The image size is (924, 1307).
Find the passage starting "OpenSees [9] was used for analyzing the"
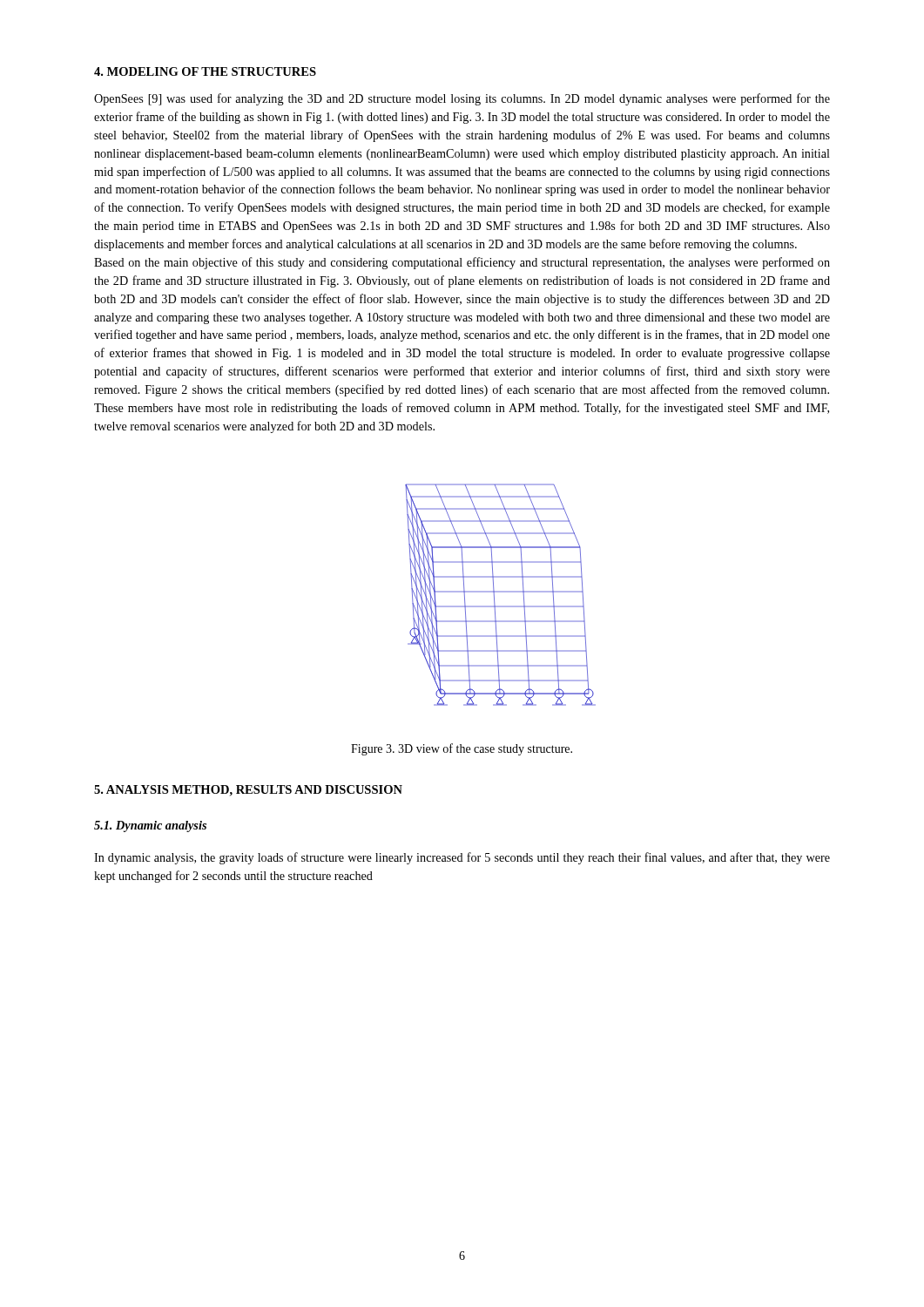pos(462,262)
